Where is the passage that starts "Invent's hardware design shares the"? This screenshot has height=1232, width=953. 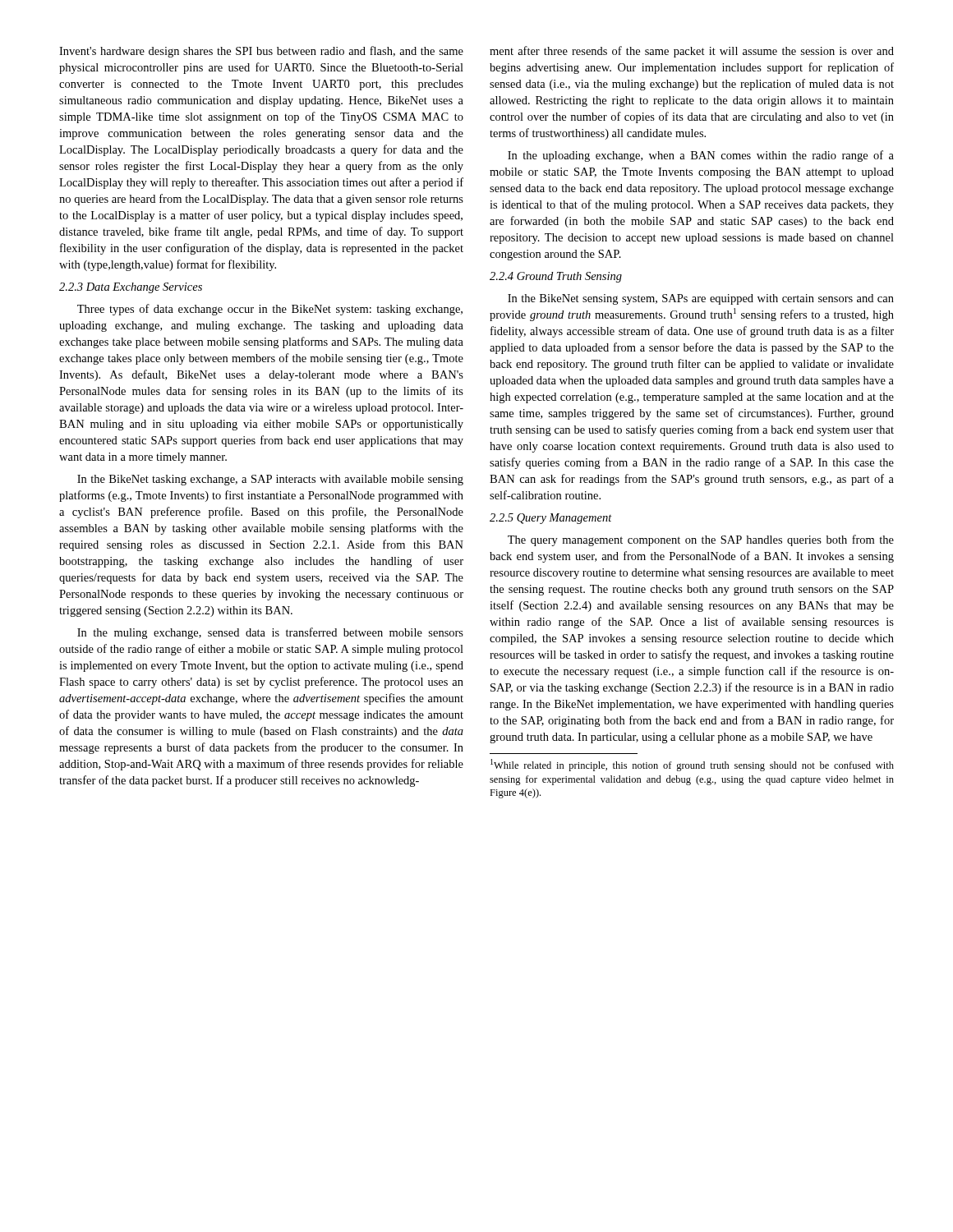pos(261,158)
